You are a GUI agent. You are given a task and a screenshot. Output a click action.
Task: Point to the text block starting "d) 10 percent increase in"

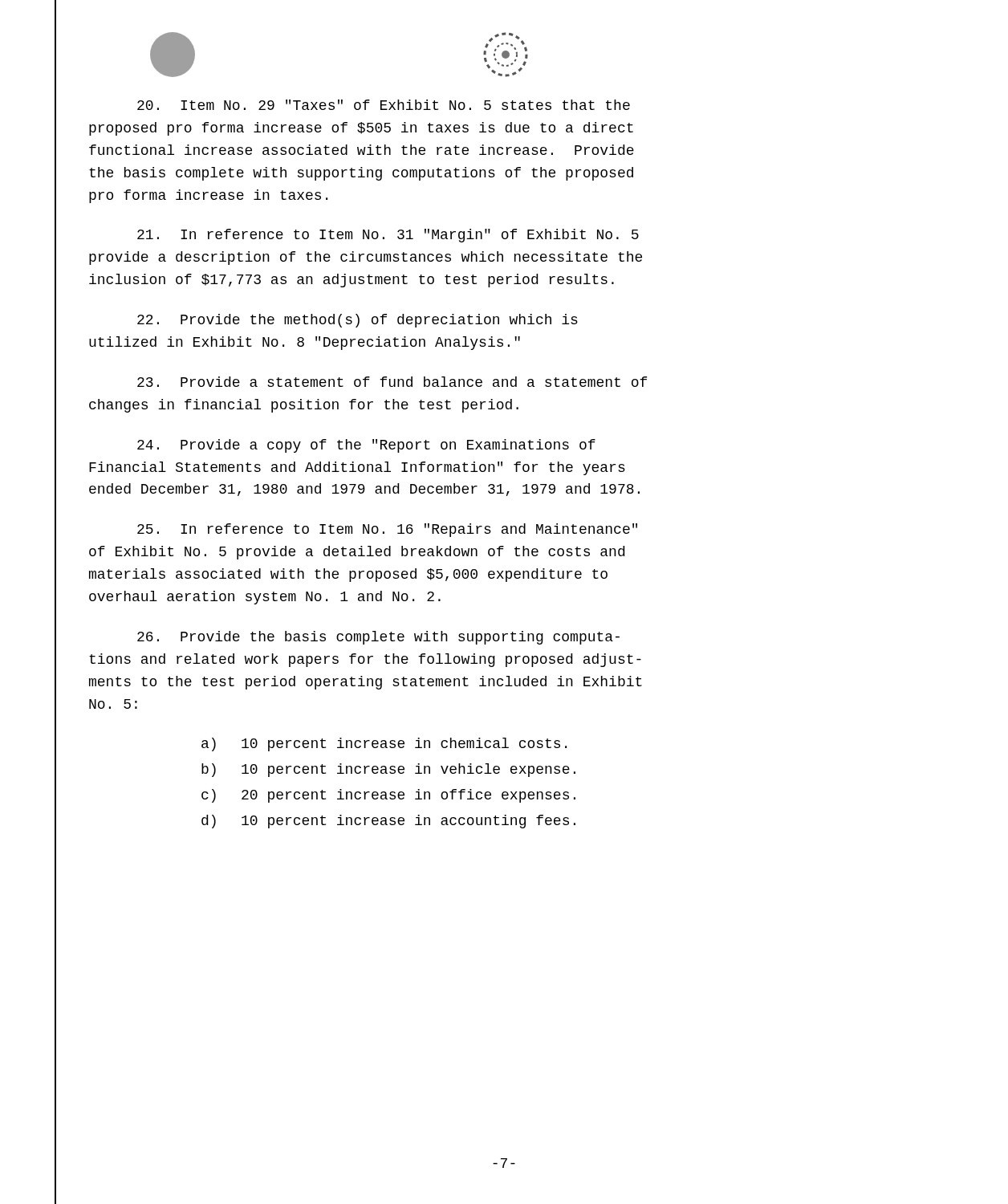(x=390, y=822)
